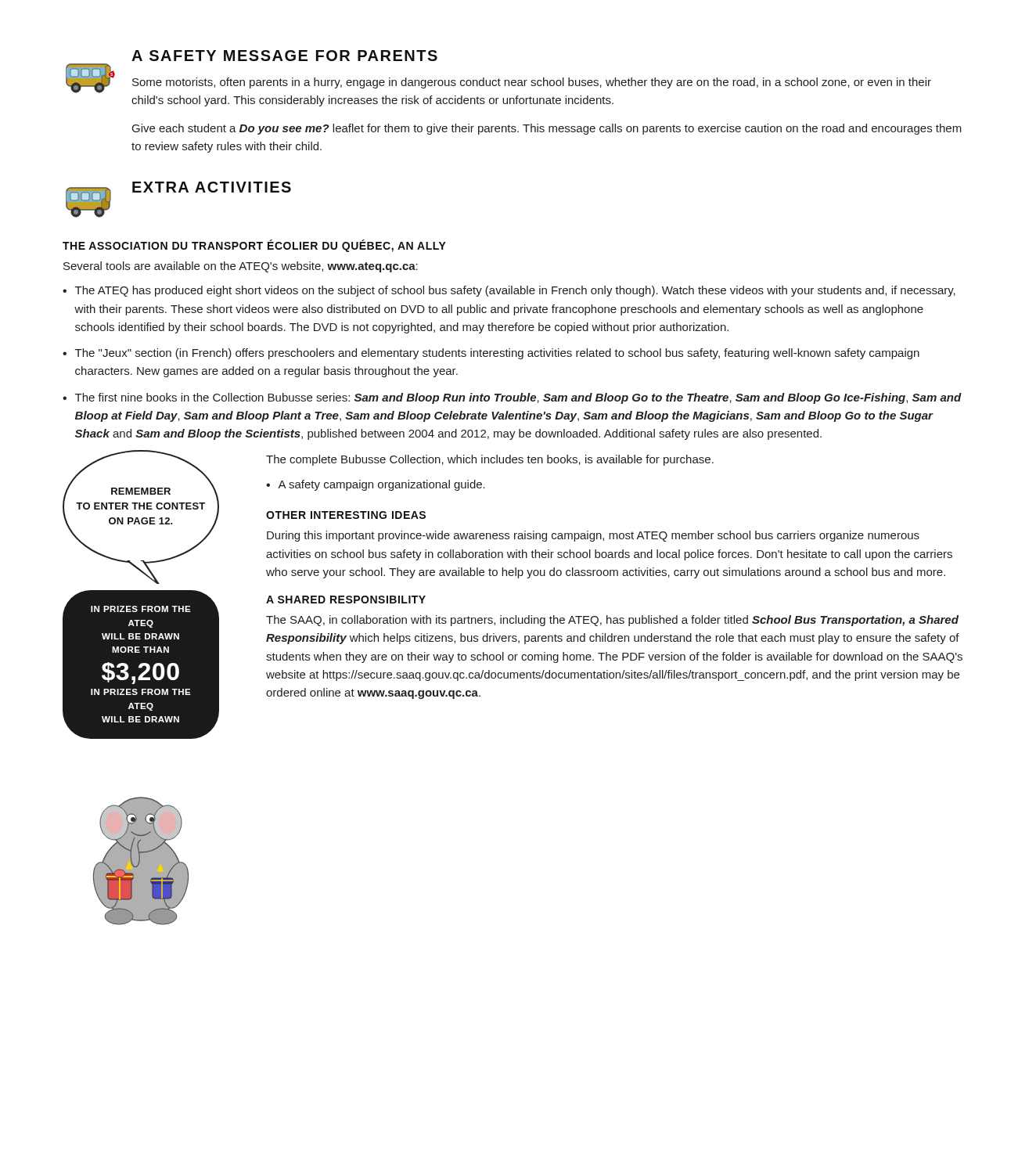The image size is (1036, 1174).
Task: Select the region starting "• The ATEQ has"
Action: pos(514,308)
